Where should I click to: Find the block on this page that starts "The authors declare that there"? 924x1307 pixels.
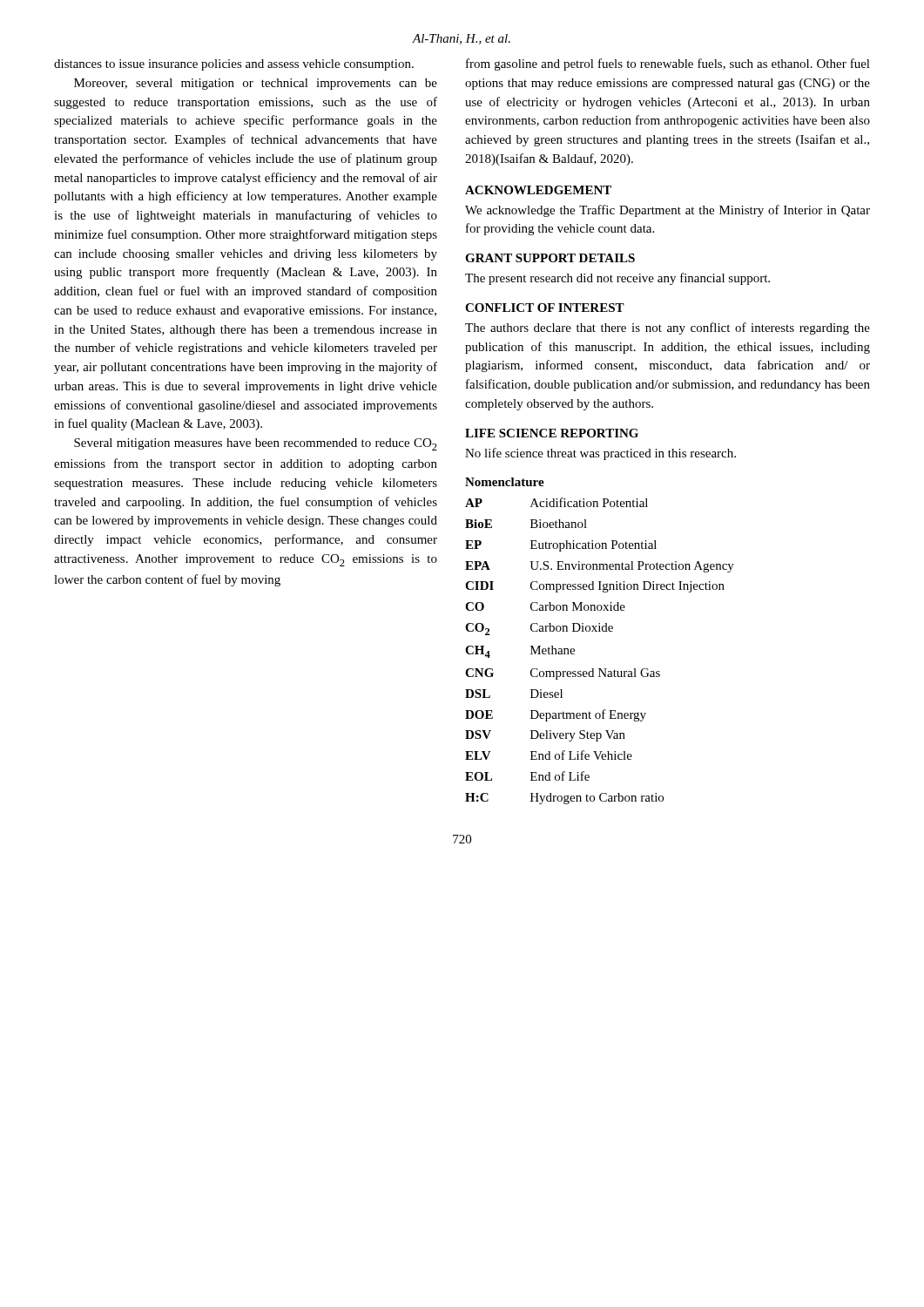[x=668, y=366]
